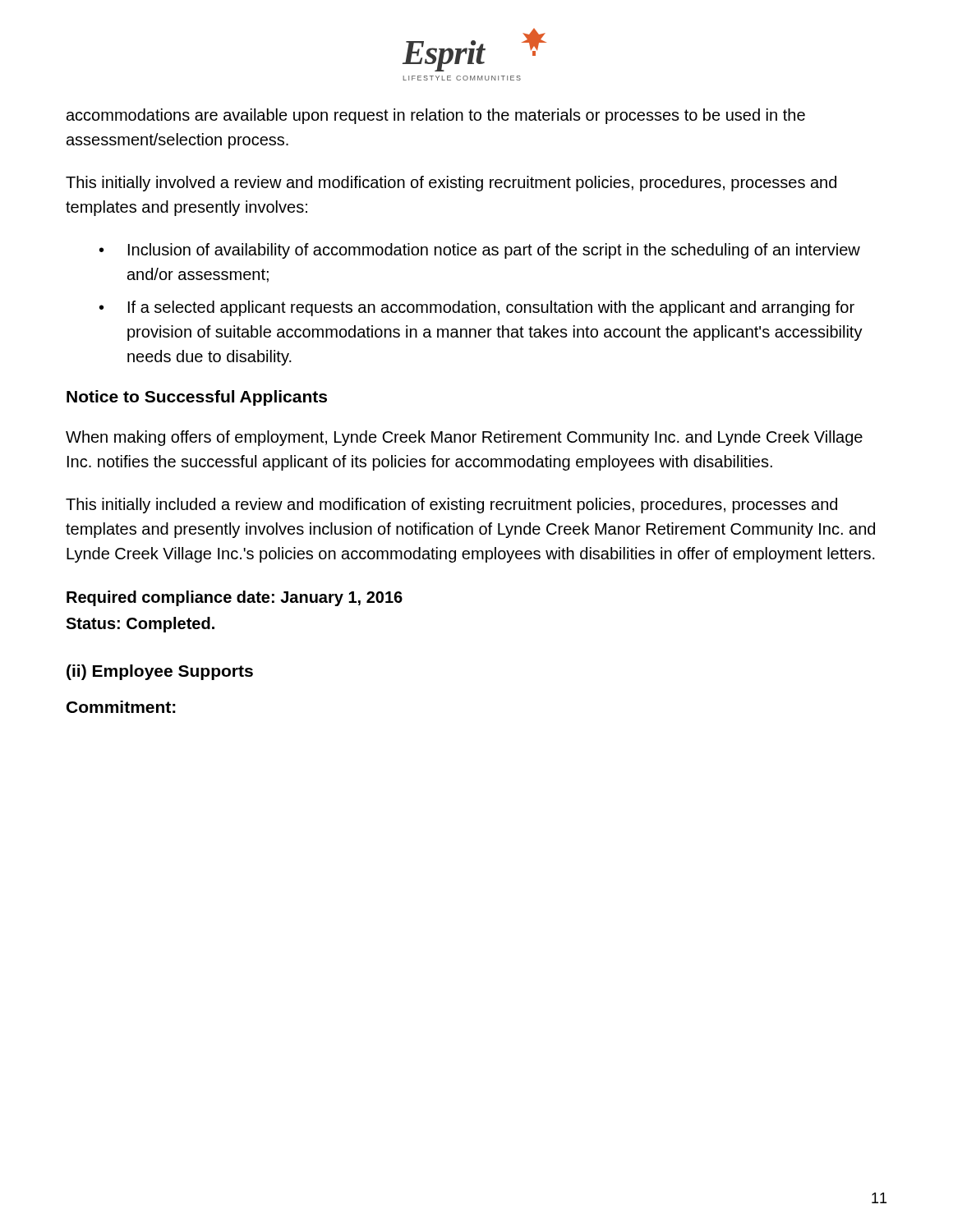Find the text block that says "This initially included a review"
The height and width of the screenshot is (1232, 953).
pyautogui.click(x=471, y=529)
